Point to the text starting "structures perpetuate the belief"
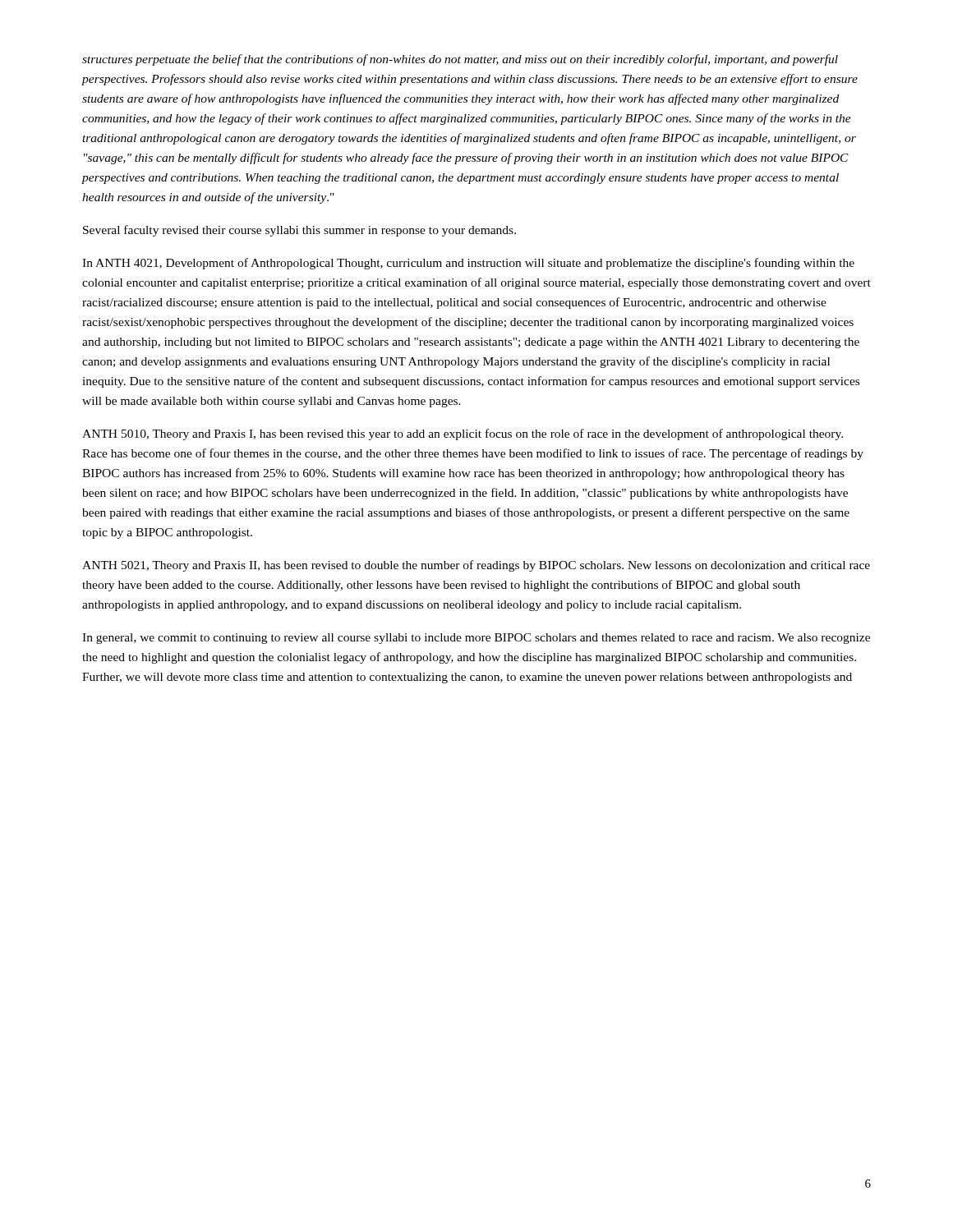Viewport: 953px width, 1232px height. [470, 128]
